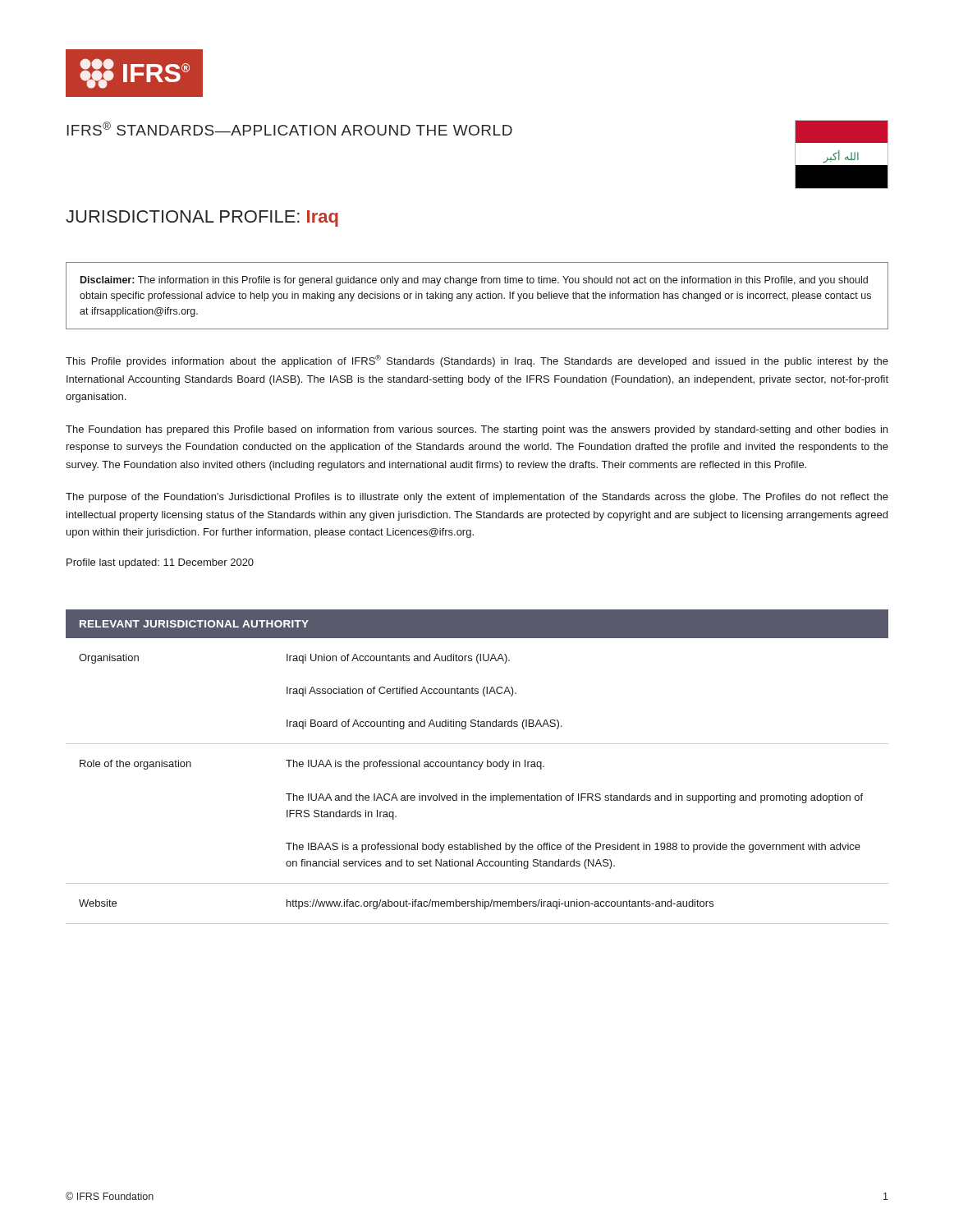
Task: Locate a table
Action: tap(477, 781)
